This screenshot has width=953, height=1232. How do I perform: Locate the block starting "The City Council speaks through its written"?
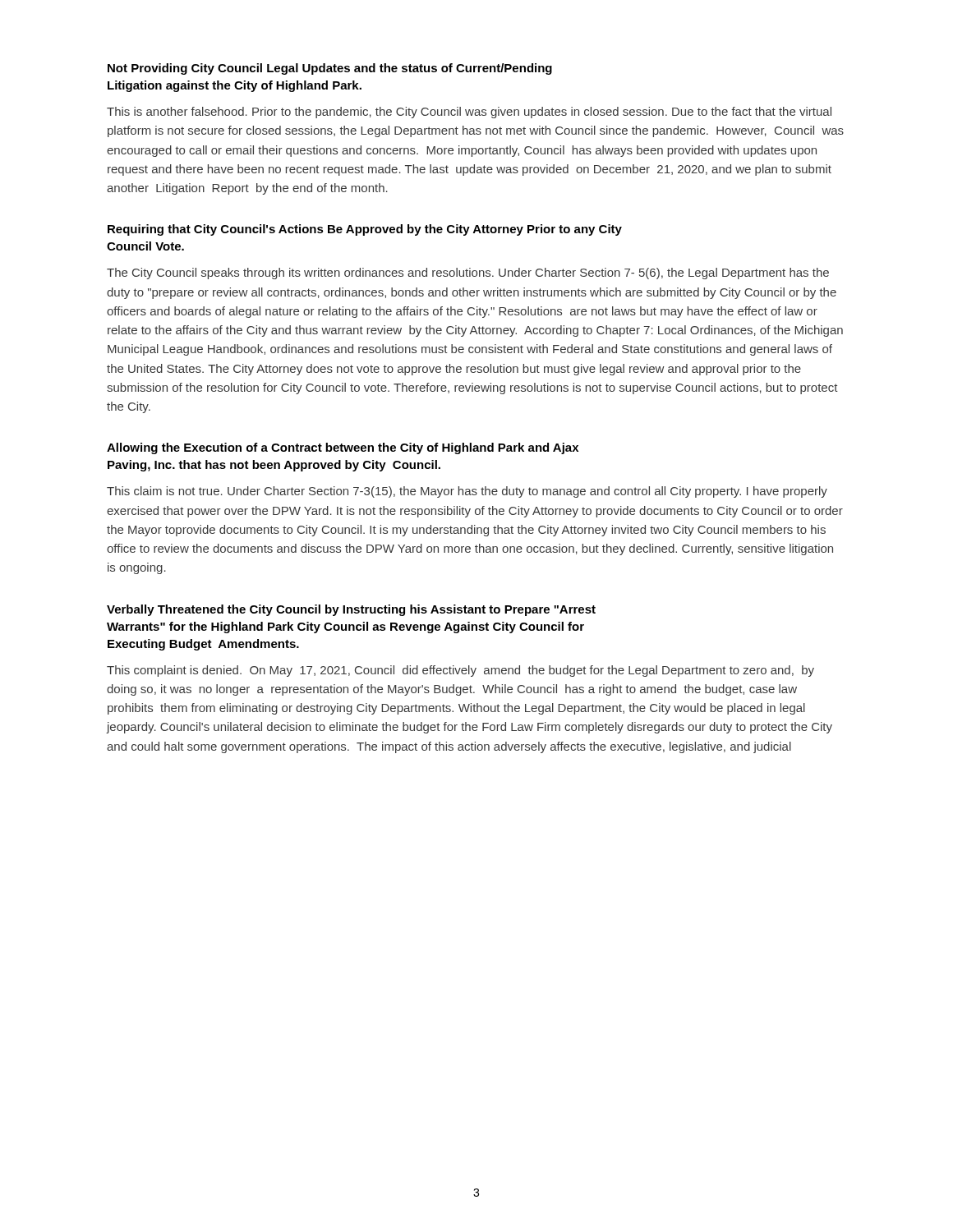(475, 339)
